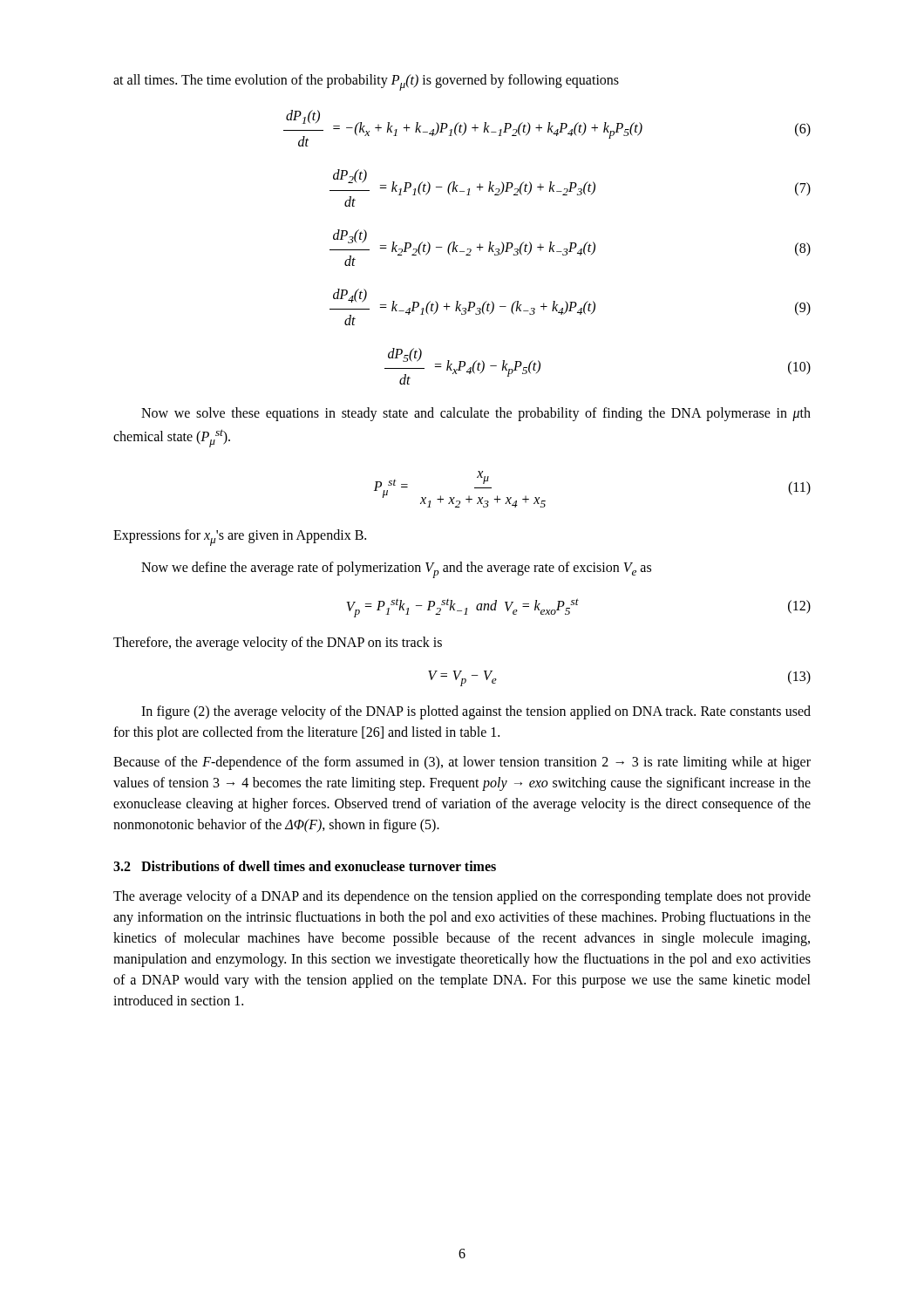The height and width of the screenshot is (1308, 924).
Task: Point to the text starting "Vp = P1stk1 − P2stk−1 and Ve ="
Action: pyautogui.click(x=462, y=606)
